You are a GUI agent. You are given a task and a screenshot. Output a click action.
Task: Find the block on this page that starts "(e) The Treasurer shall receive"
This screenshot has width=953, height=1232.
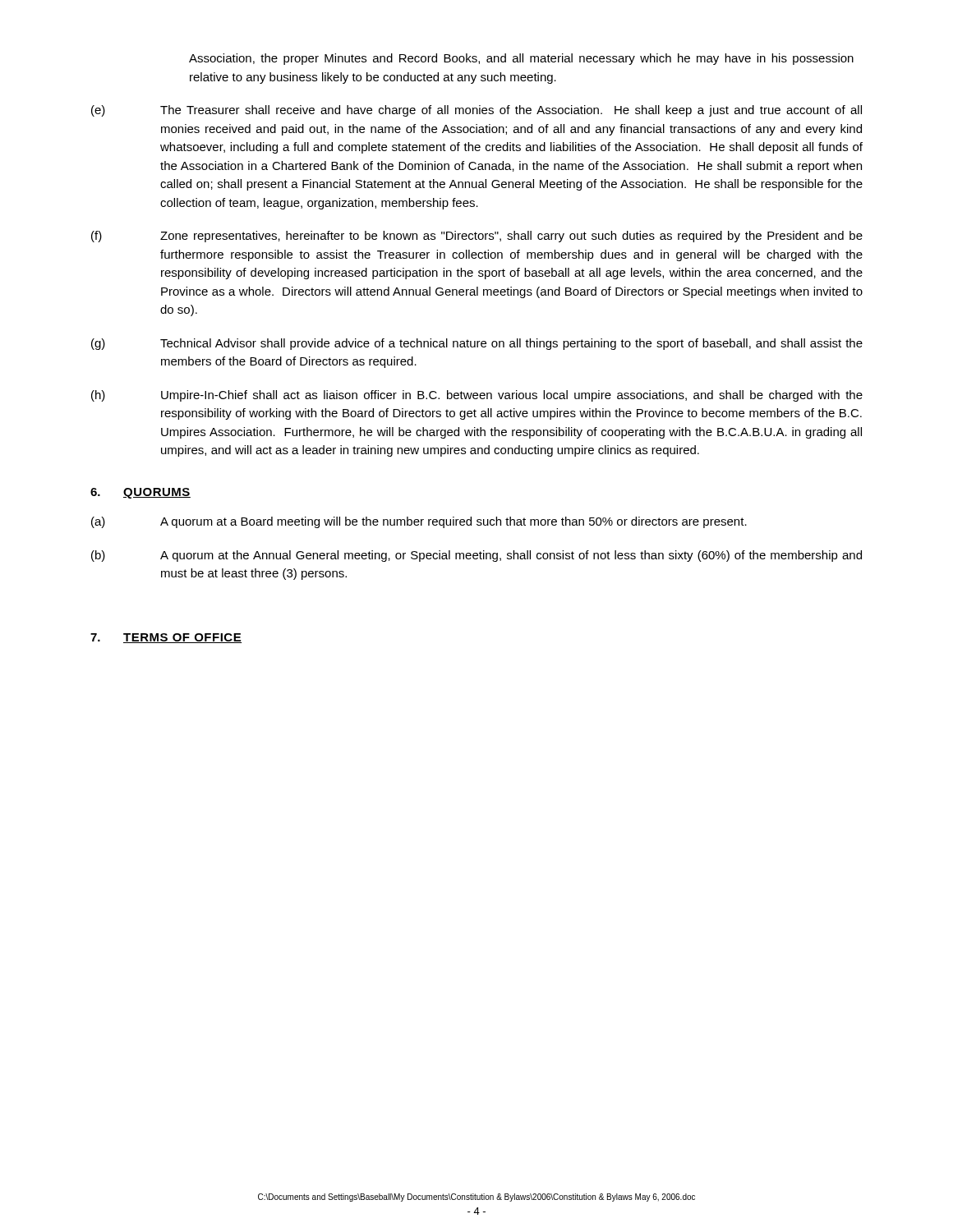click(x=476, y=156)
